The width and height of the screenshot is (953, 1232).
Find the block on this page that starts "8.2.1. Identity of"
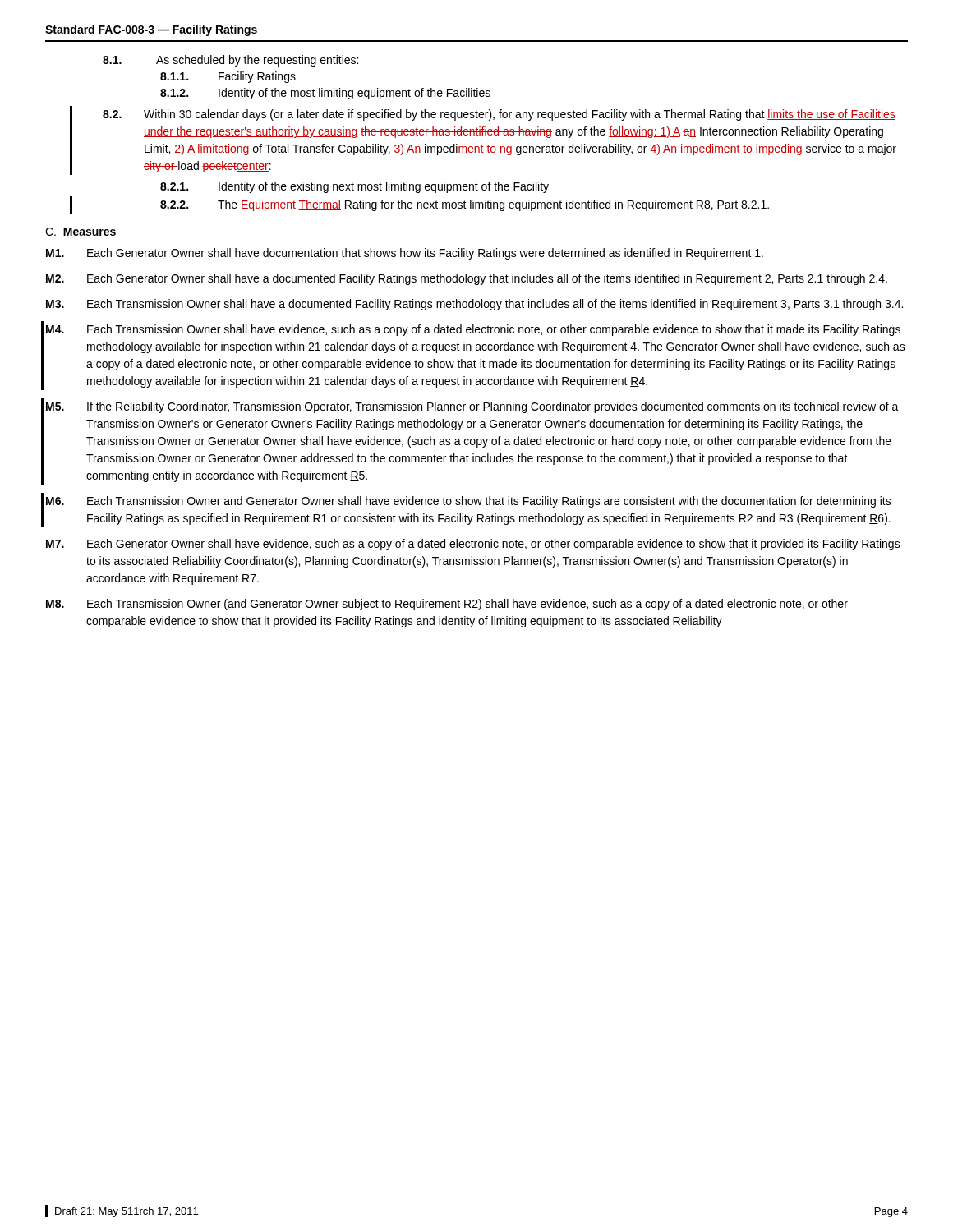tap(355, 186)
